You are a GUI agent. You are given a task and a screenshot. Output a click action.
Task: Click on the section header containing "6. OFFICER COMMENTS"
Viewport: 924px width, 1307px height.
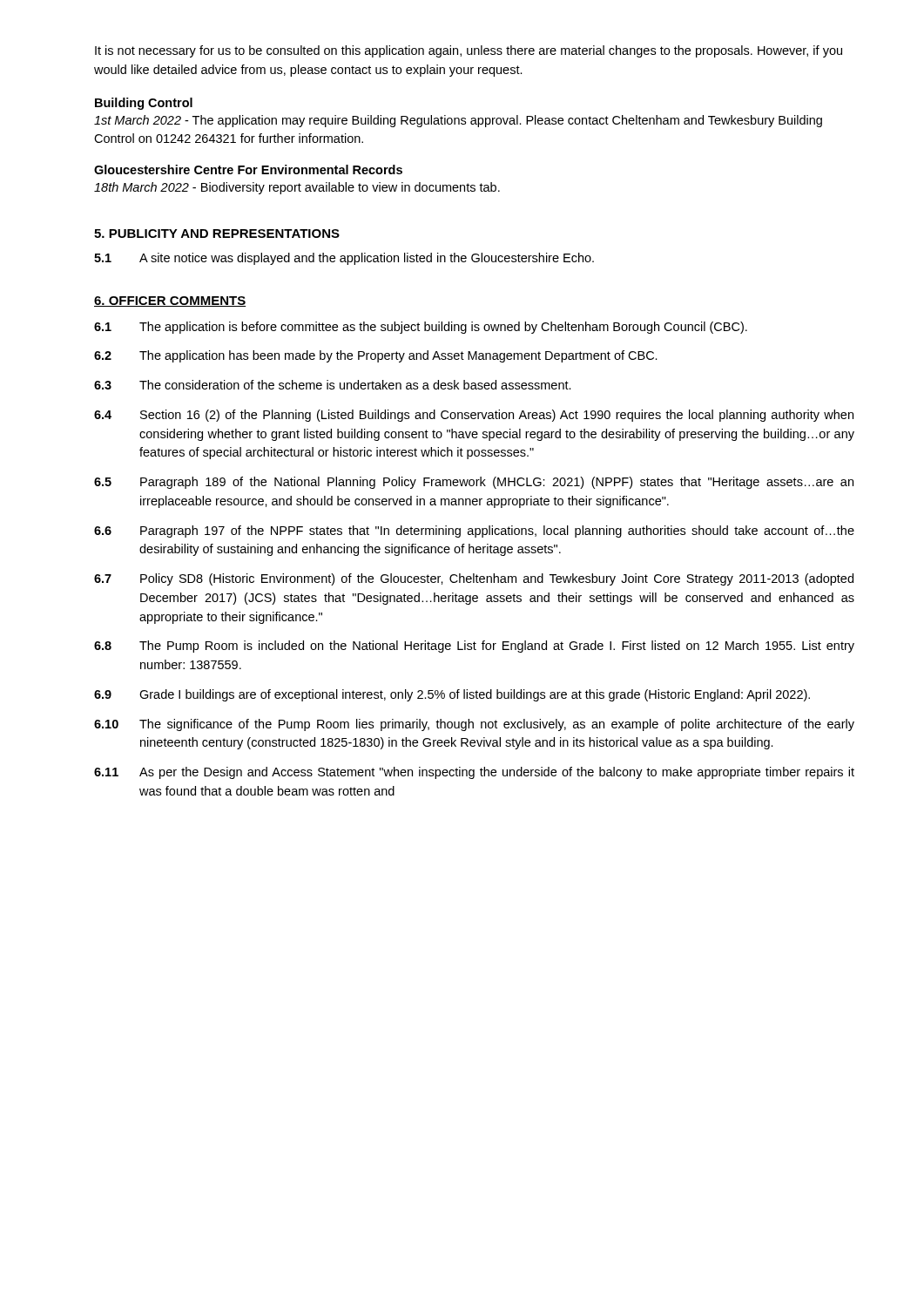[x=170, y=301]
